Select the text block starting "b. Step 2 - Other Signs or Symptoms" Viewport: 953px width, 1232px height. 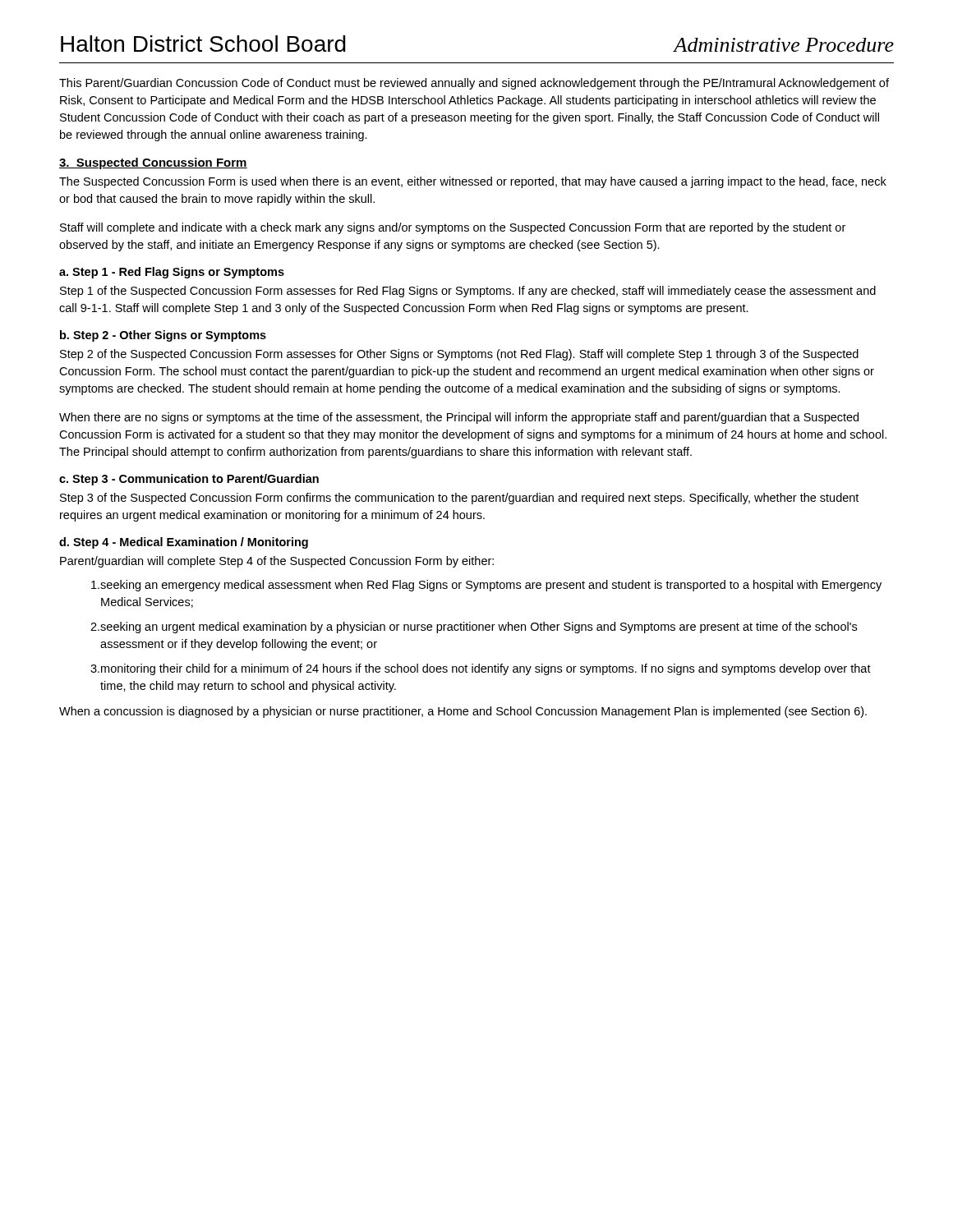pos(163,335)
